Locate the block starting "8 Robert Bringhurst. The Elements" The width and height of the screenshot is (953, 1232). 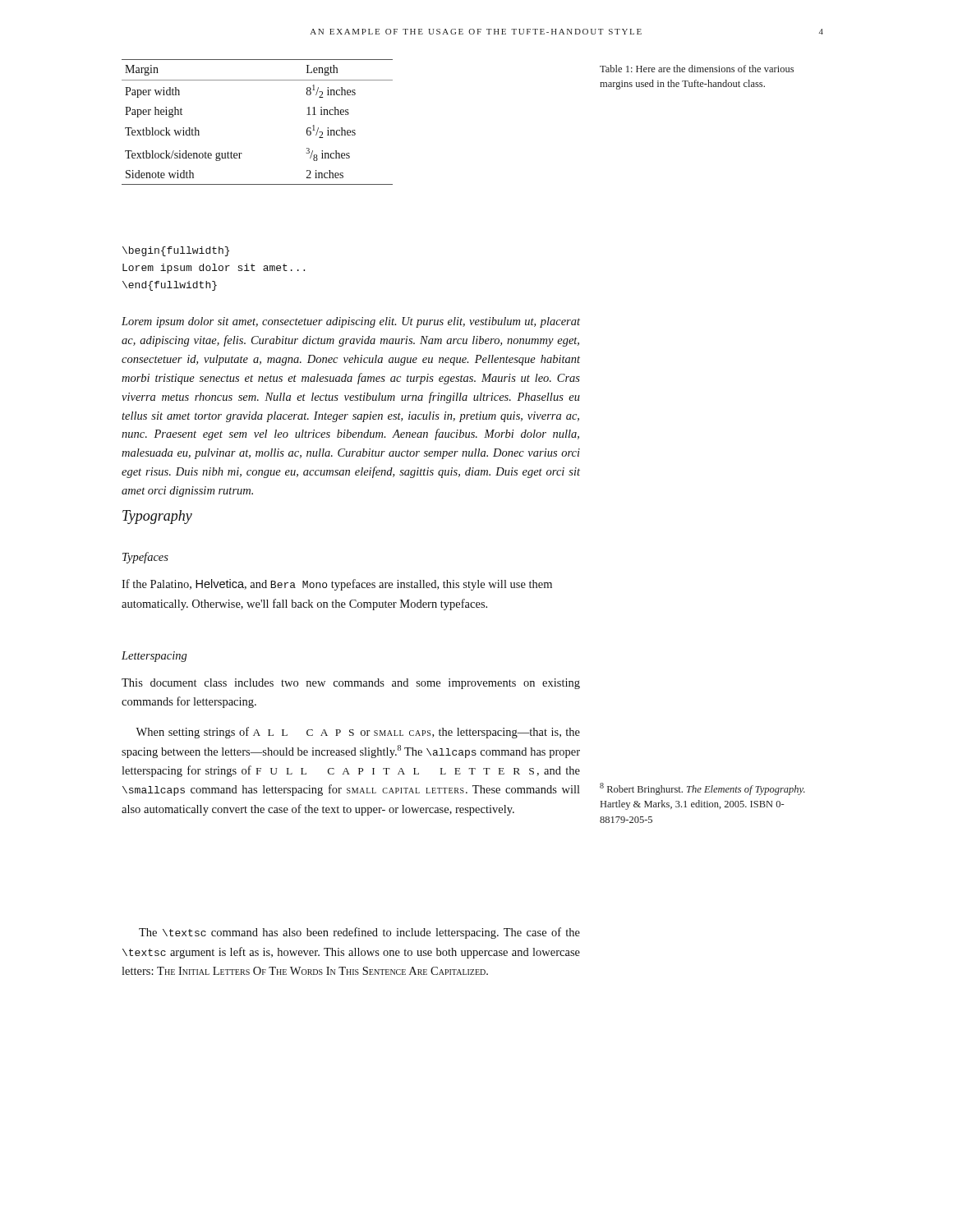click(x=704, y=803)
